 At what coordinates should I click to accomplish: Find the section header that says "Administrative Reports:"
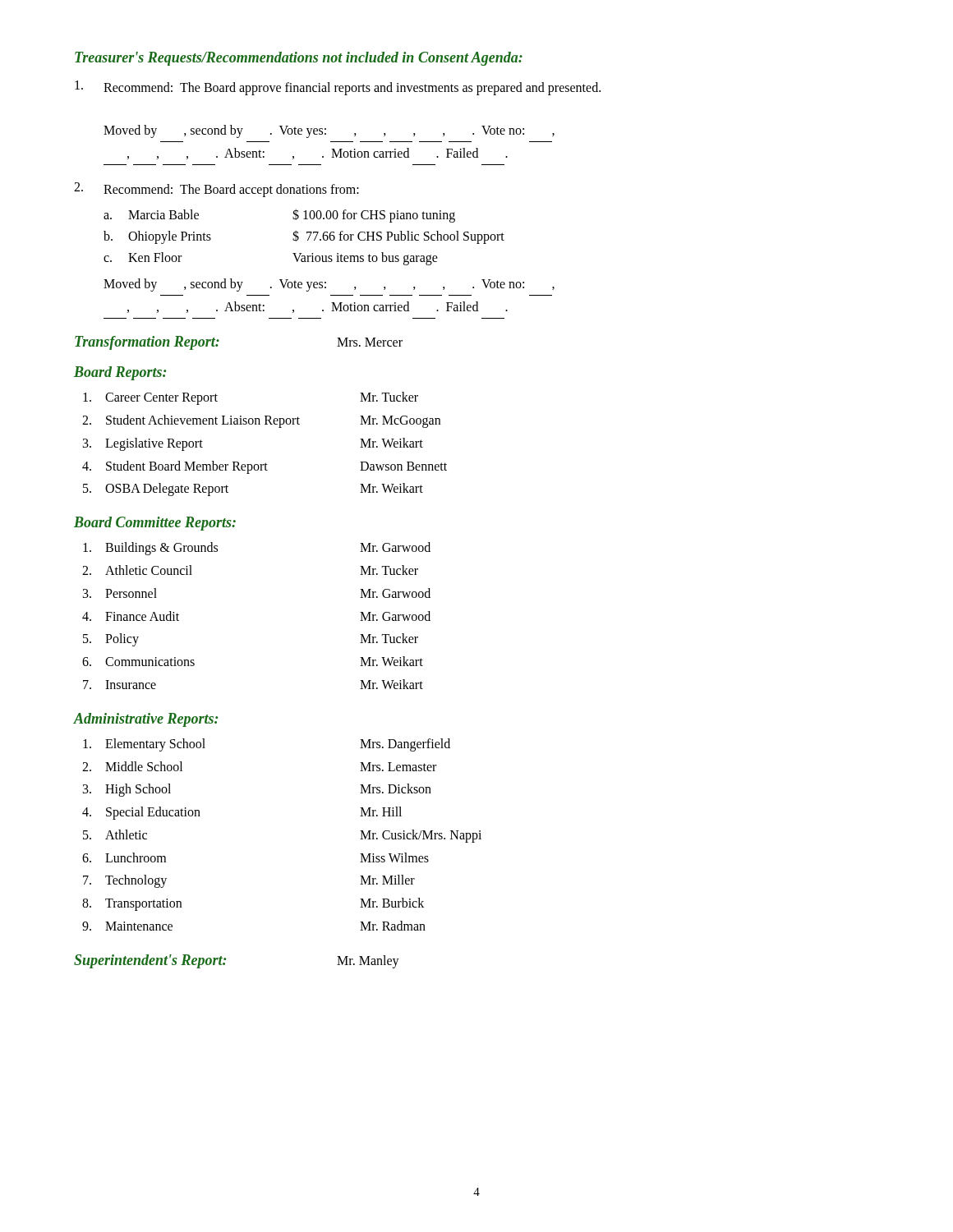point(146,718)
